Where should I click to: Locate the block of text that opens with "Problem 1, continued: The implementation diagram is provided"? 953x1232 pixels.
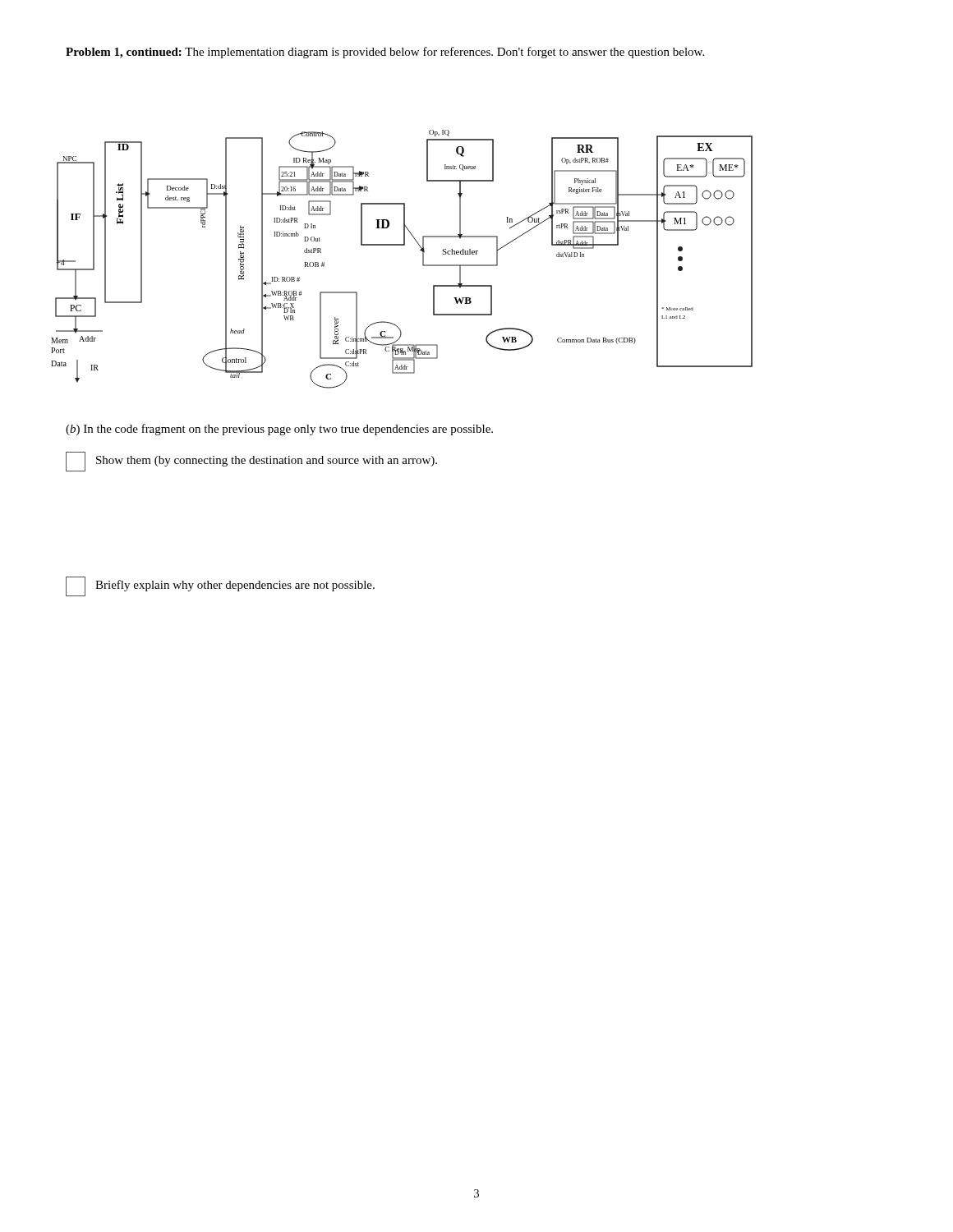tap(385, 52)
